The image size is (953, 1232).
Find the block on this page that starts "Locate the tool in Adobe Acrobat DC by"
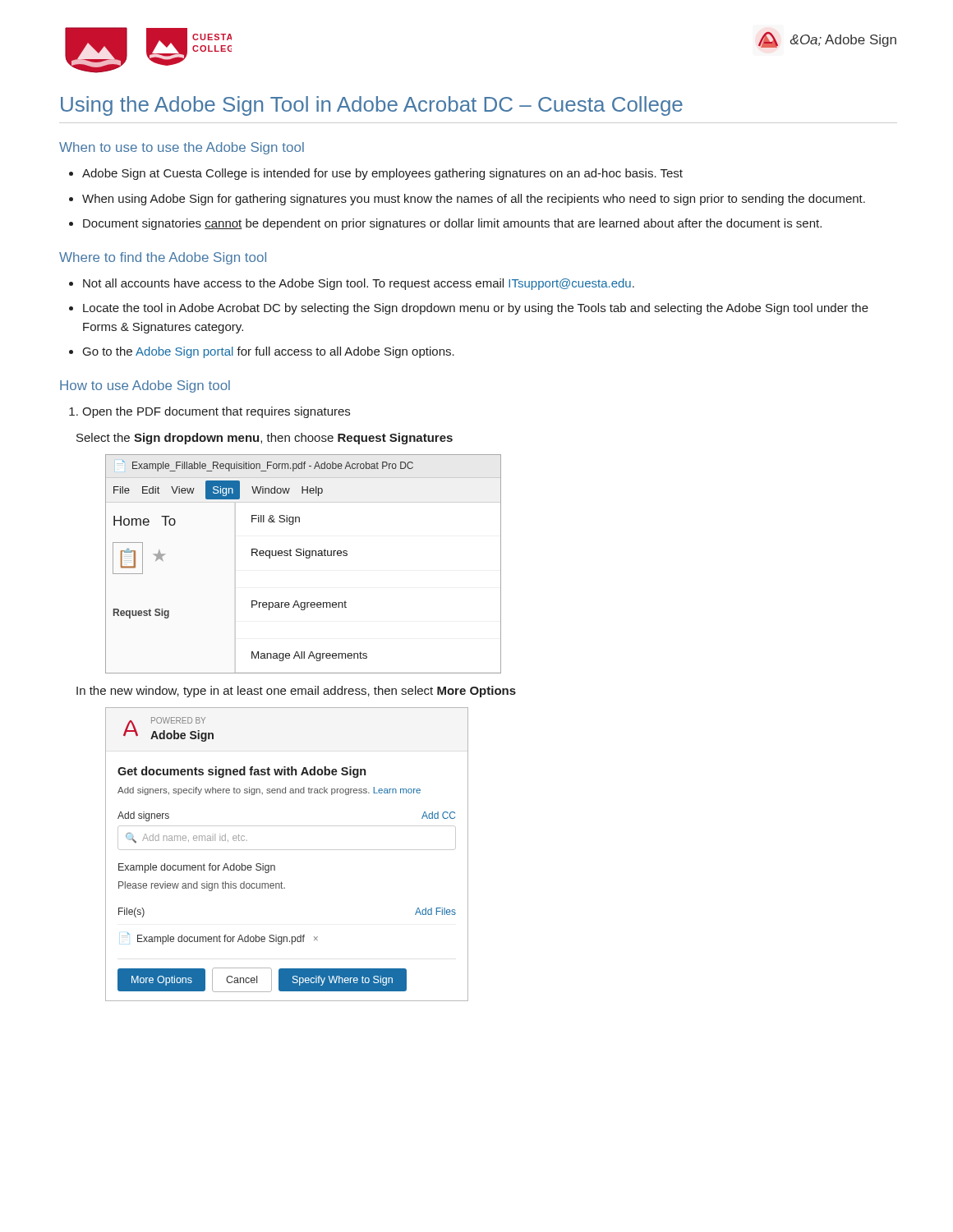(x=475, y=317)
